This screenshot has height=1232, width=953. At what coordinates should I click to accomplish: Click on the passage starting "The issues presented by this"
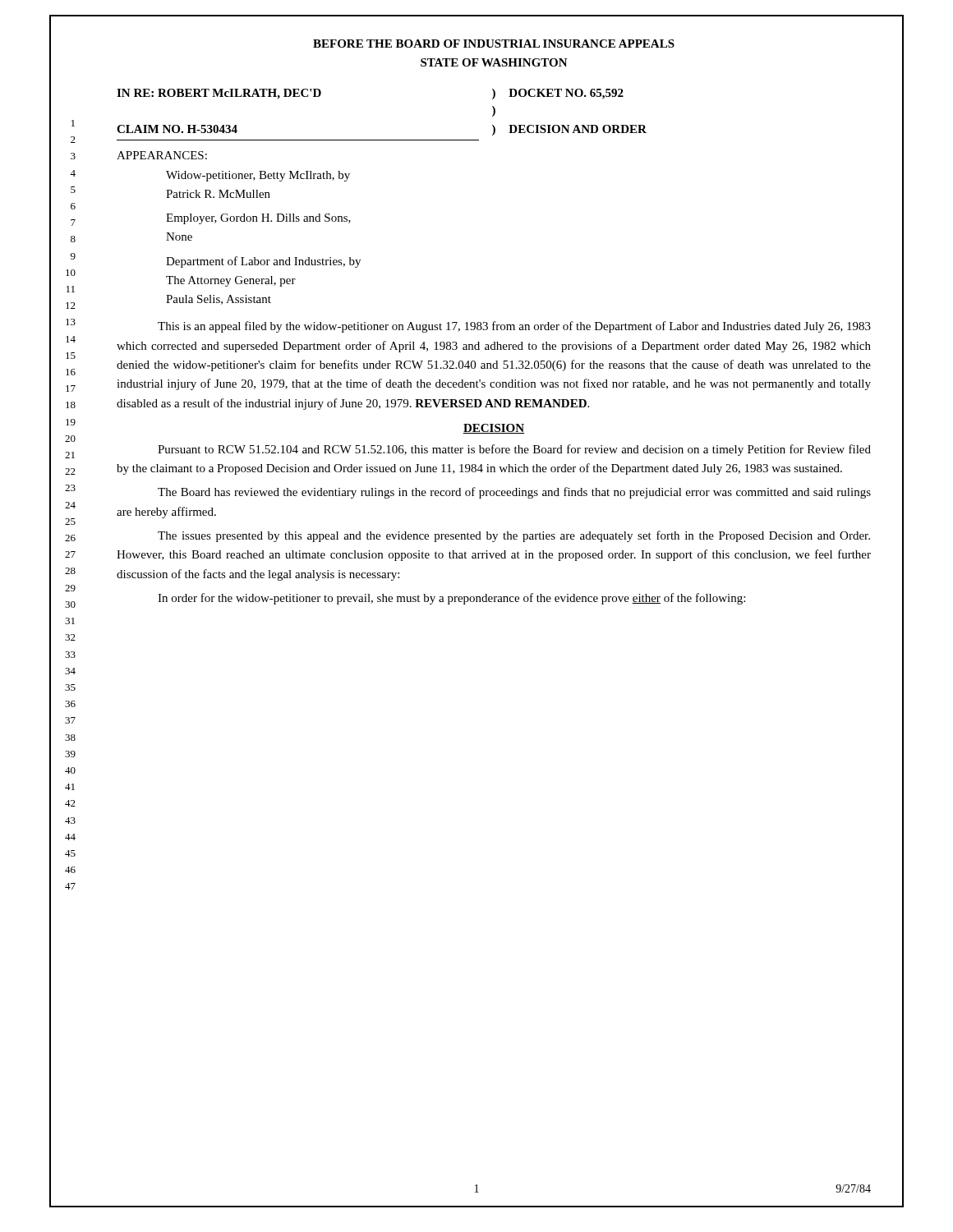tap(494, 555)
